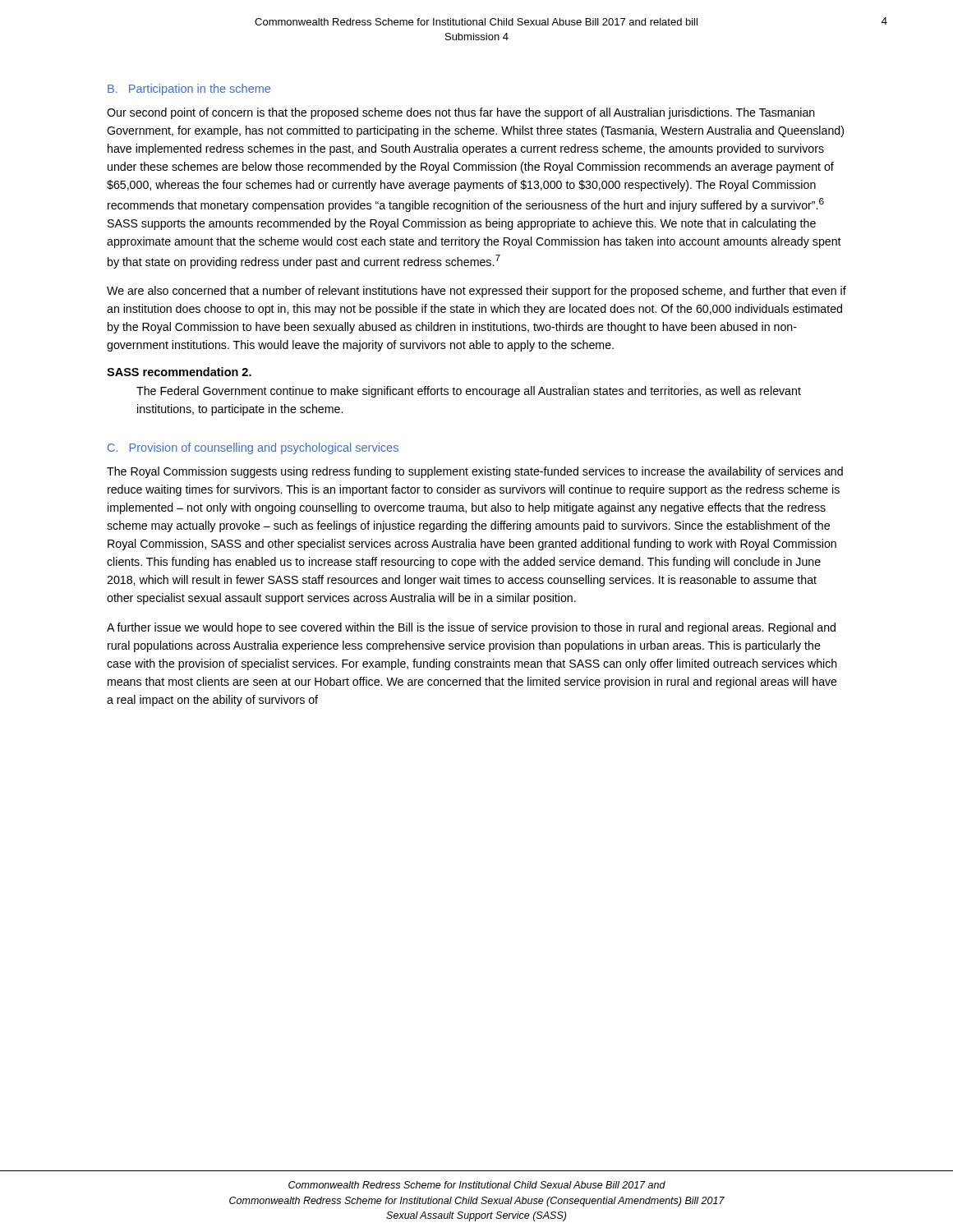Image resolution: width=953 pixels, height=1232 pixels.
Task: Find the text block starting "The Federal Government continue to make significant"
Action: (469, 400)
